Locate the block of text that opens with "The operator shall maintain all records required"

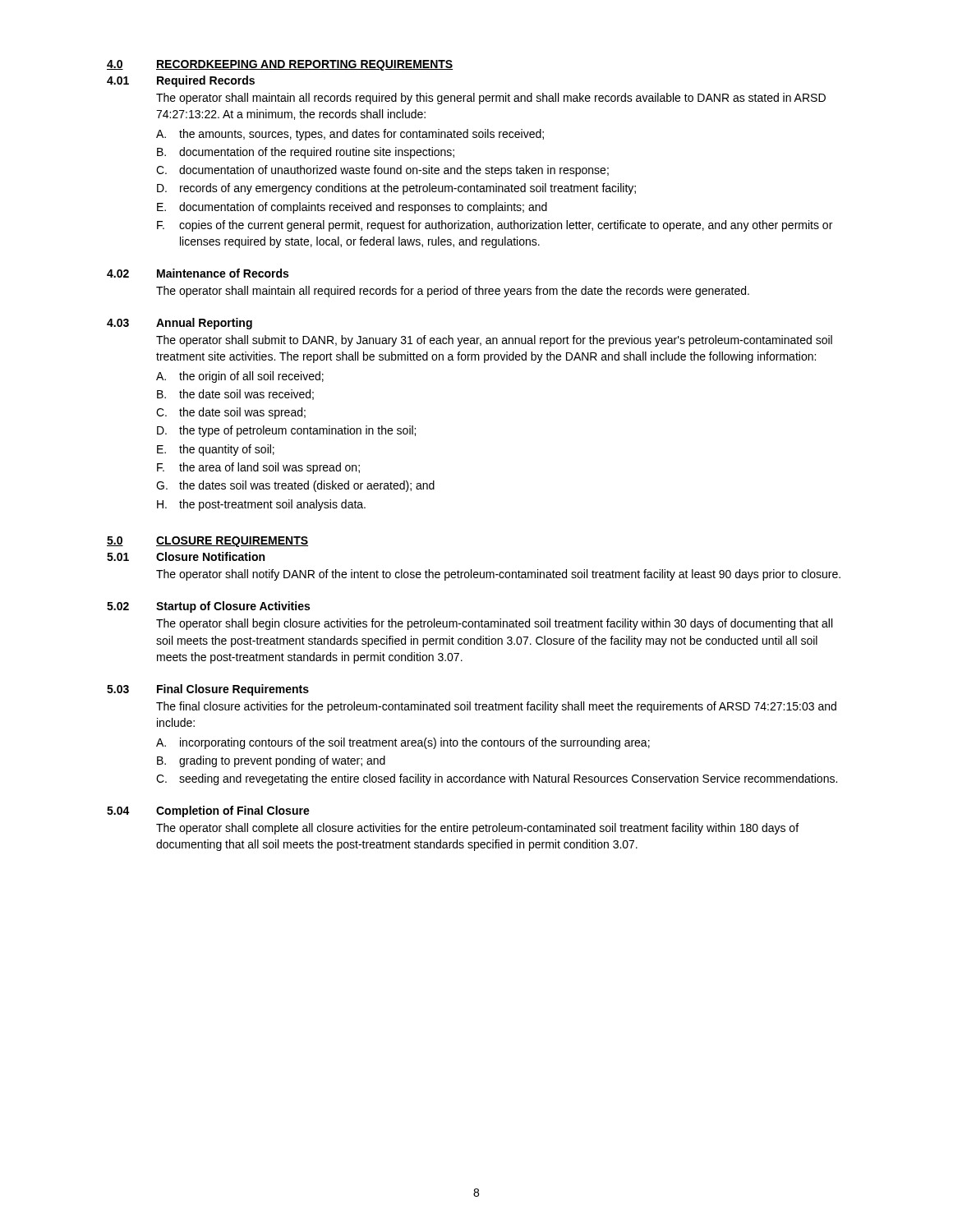pos(491,106)
